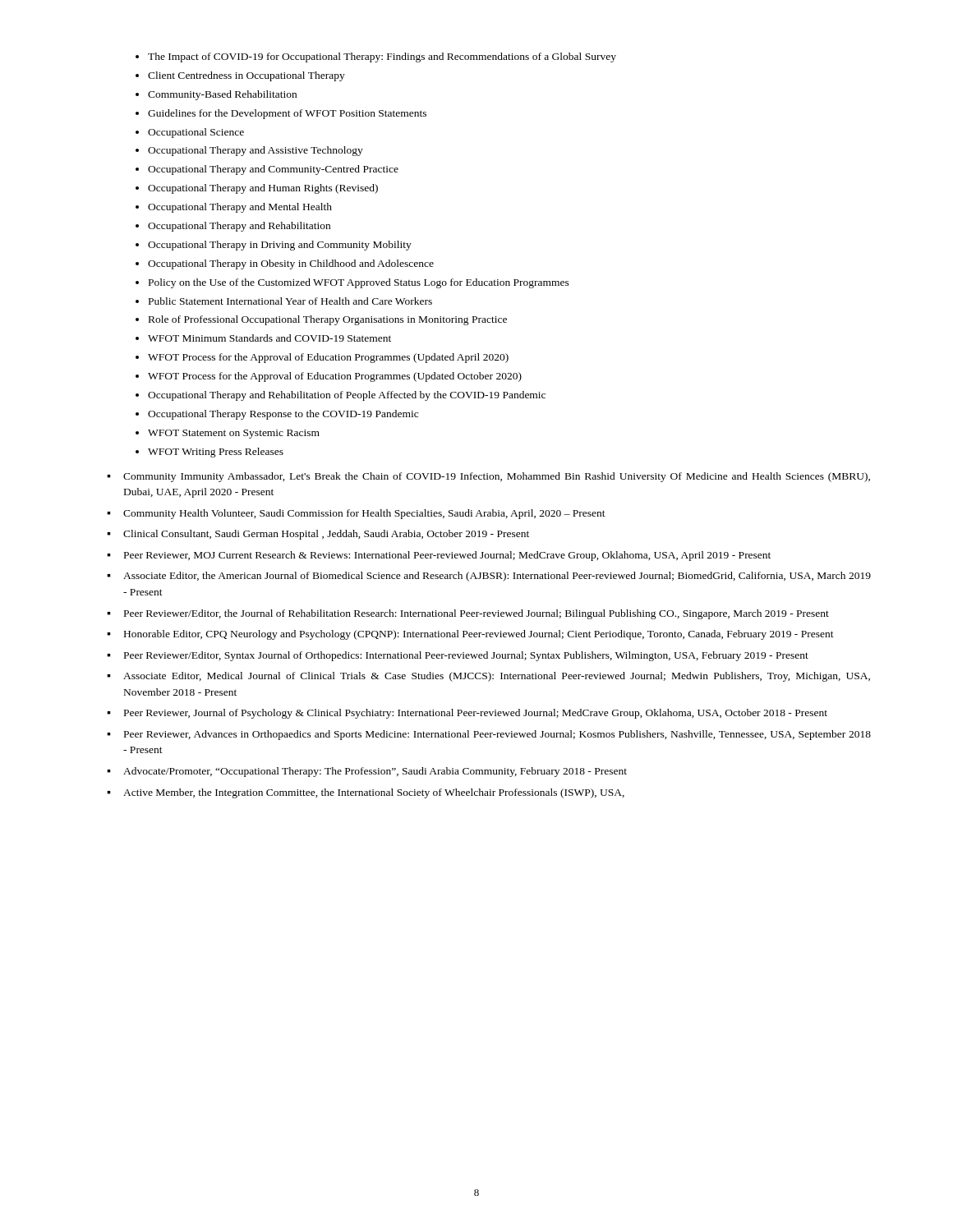Locate the list item that says "Peer Reviewer, Advances in Orthopaedics and Sports"
The height and width of the screenshot is (1232, 953).
pos(497,742)
